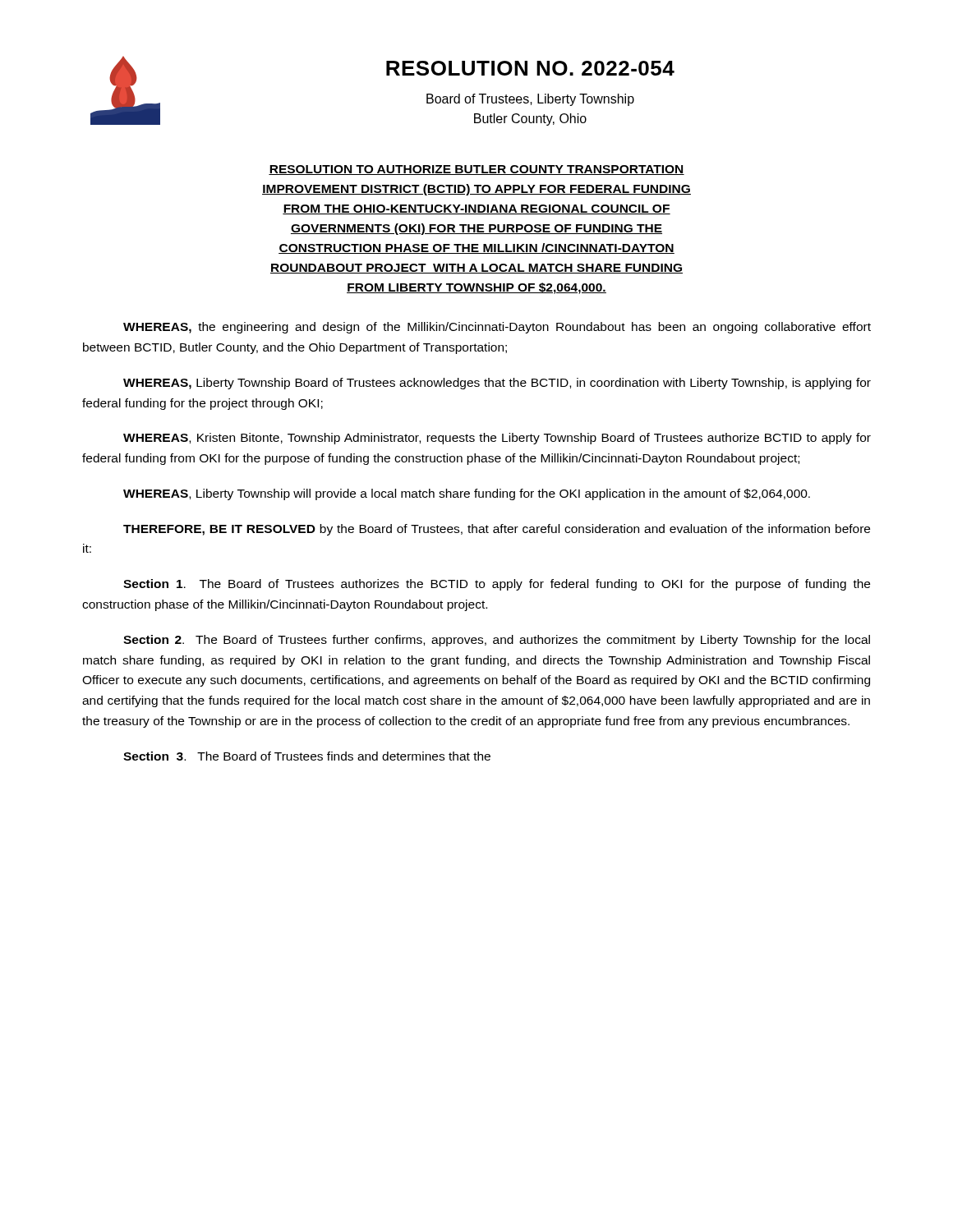Locate the text block with the text "WHEREAS, Kristen Bitonte, Township"
Viewport: 953px width, 1232px height.
click(x=476, y=448)
